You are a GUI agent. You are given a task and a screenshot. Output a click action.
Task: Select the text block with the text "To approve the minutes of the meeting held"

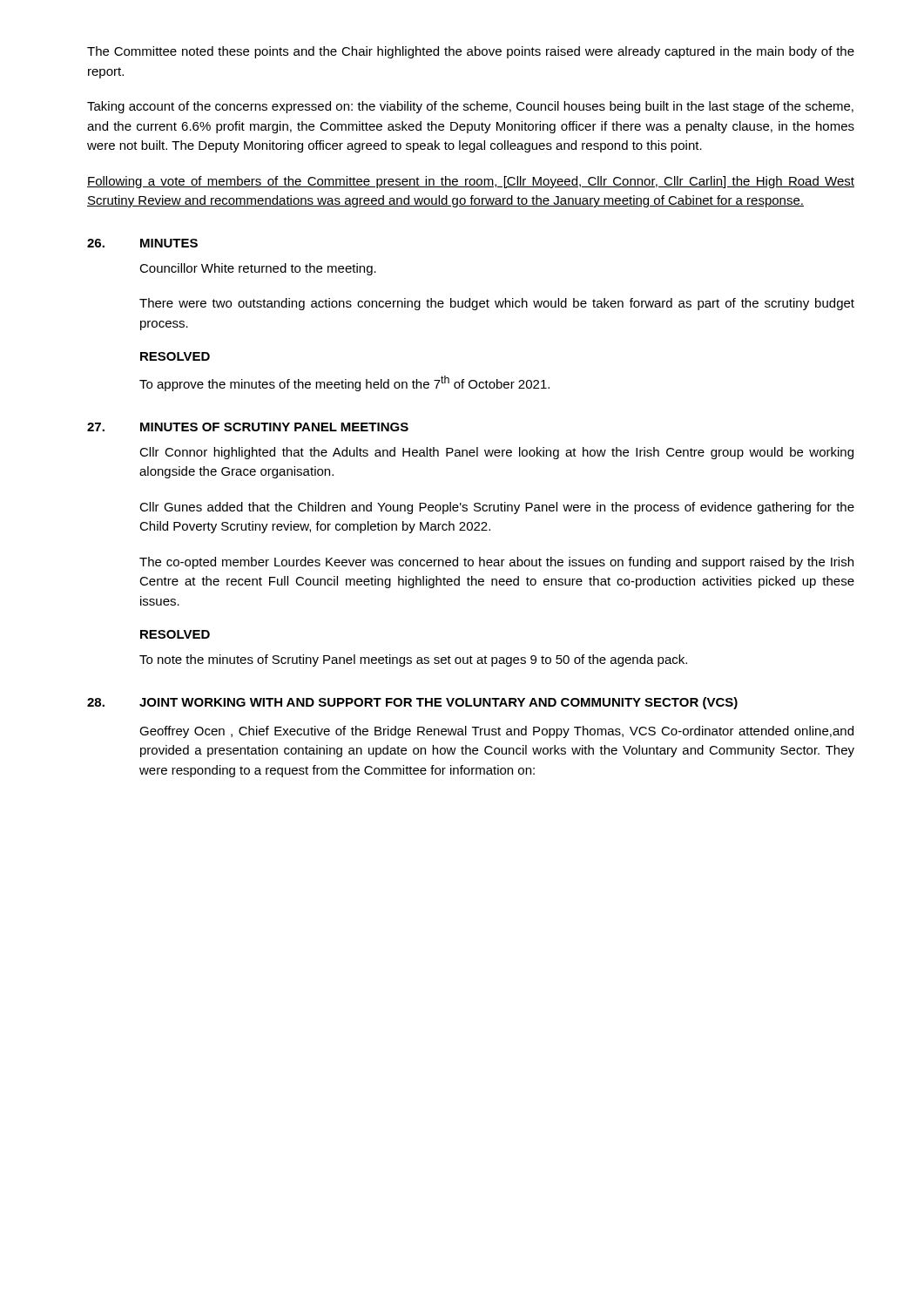click(345, 382)
